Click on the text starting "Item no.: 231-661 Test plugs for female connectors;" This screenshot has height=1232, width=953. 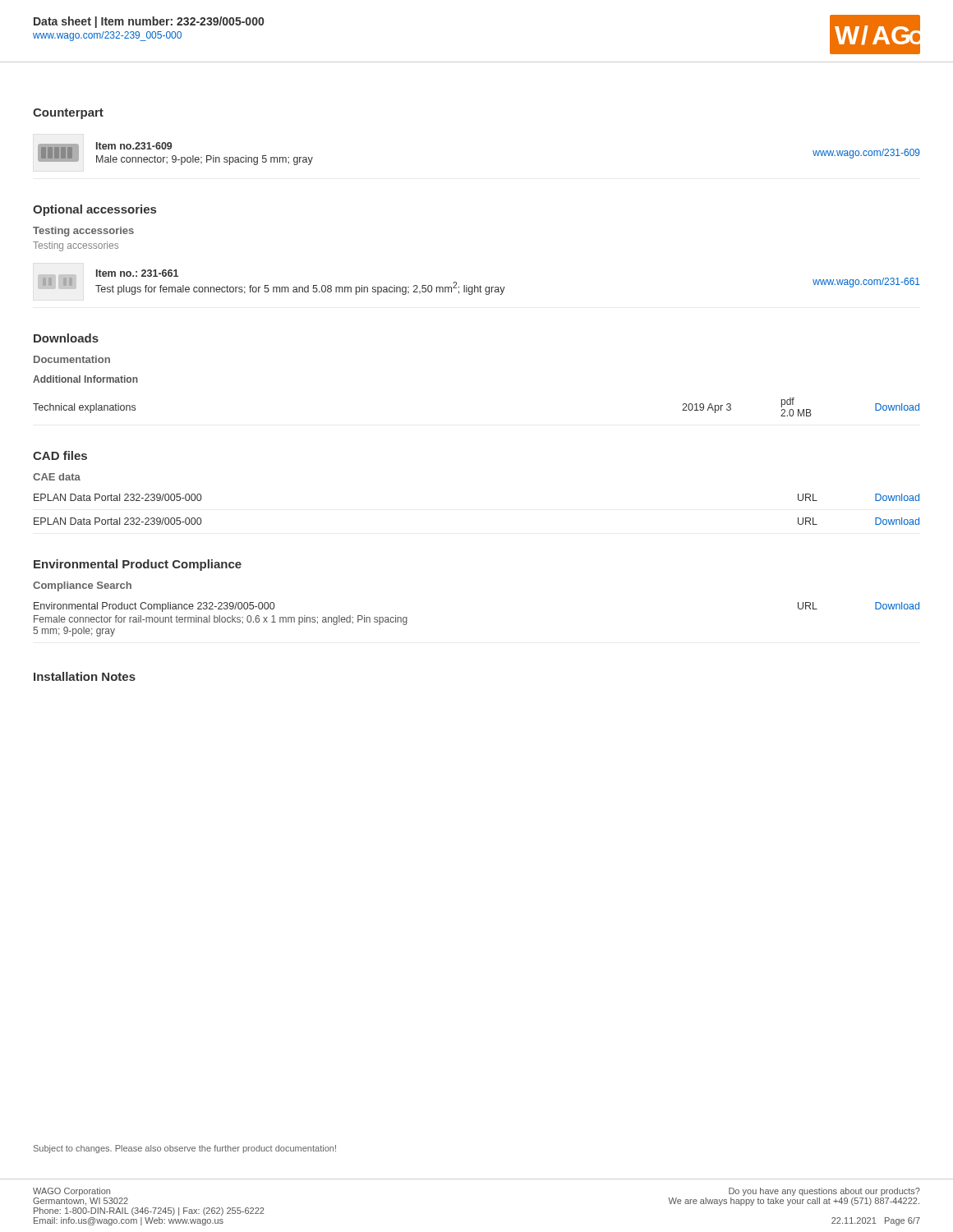coord(434,282)
